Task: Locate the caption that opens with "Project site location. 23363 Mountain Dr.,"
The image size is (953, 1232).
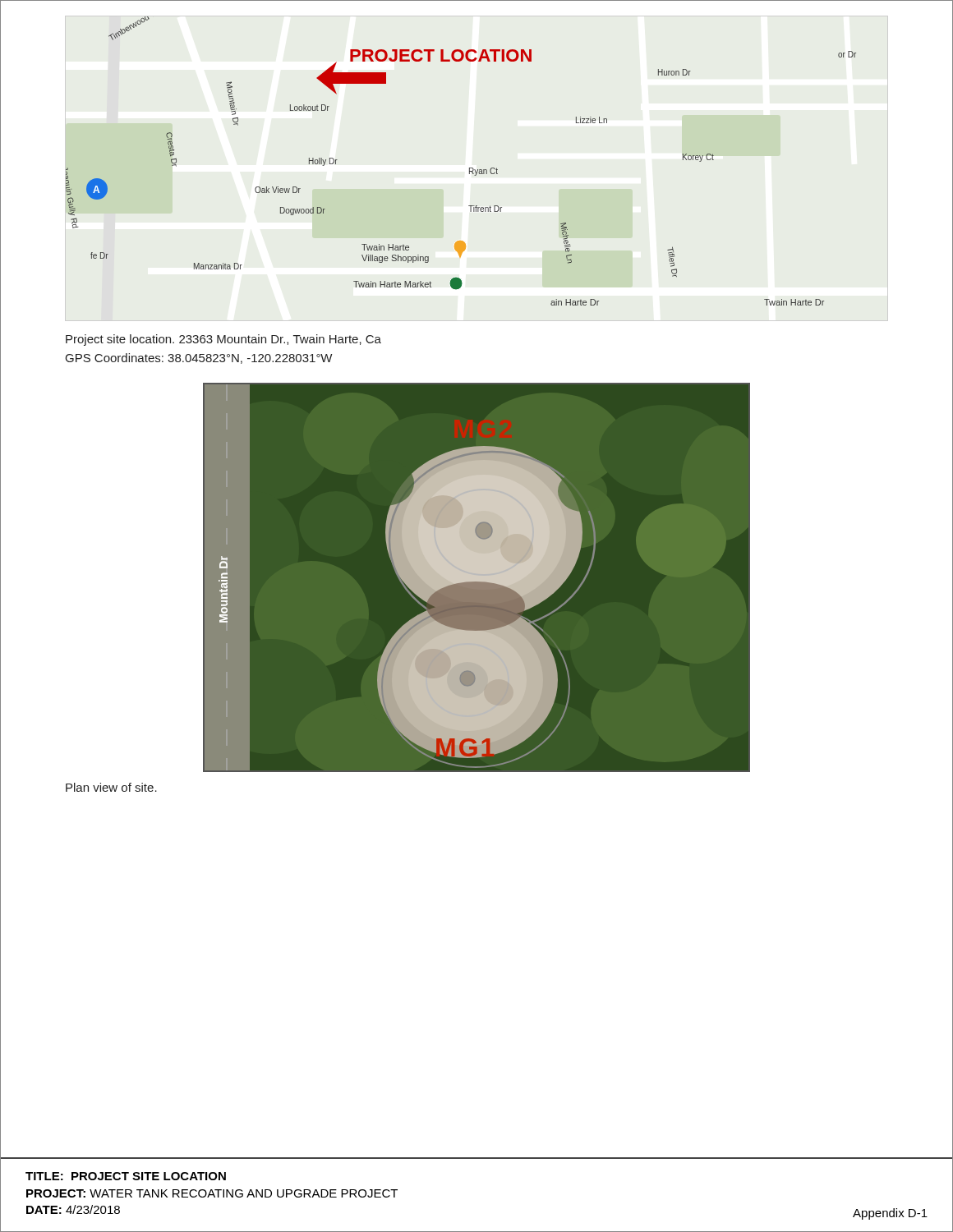Action: (x=223, y=348)
